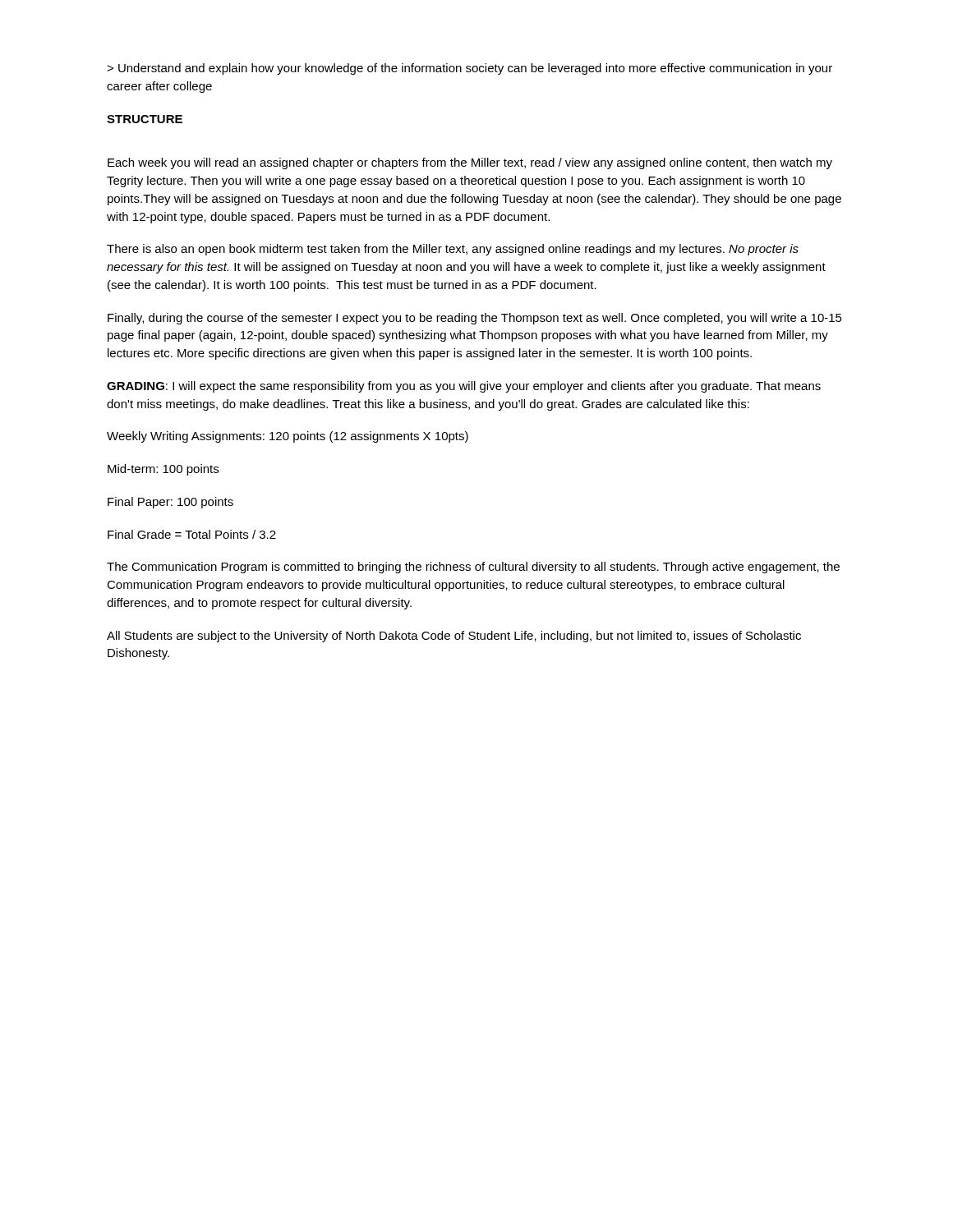Where is the passage that starts "All Students are subject to the University of"?
This screenshot has width=953, height=1232.
(x=454, y=644)
